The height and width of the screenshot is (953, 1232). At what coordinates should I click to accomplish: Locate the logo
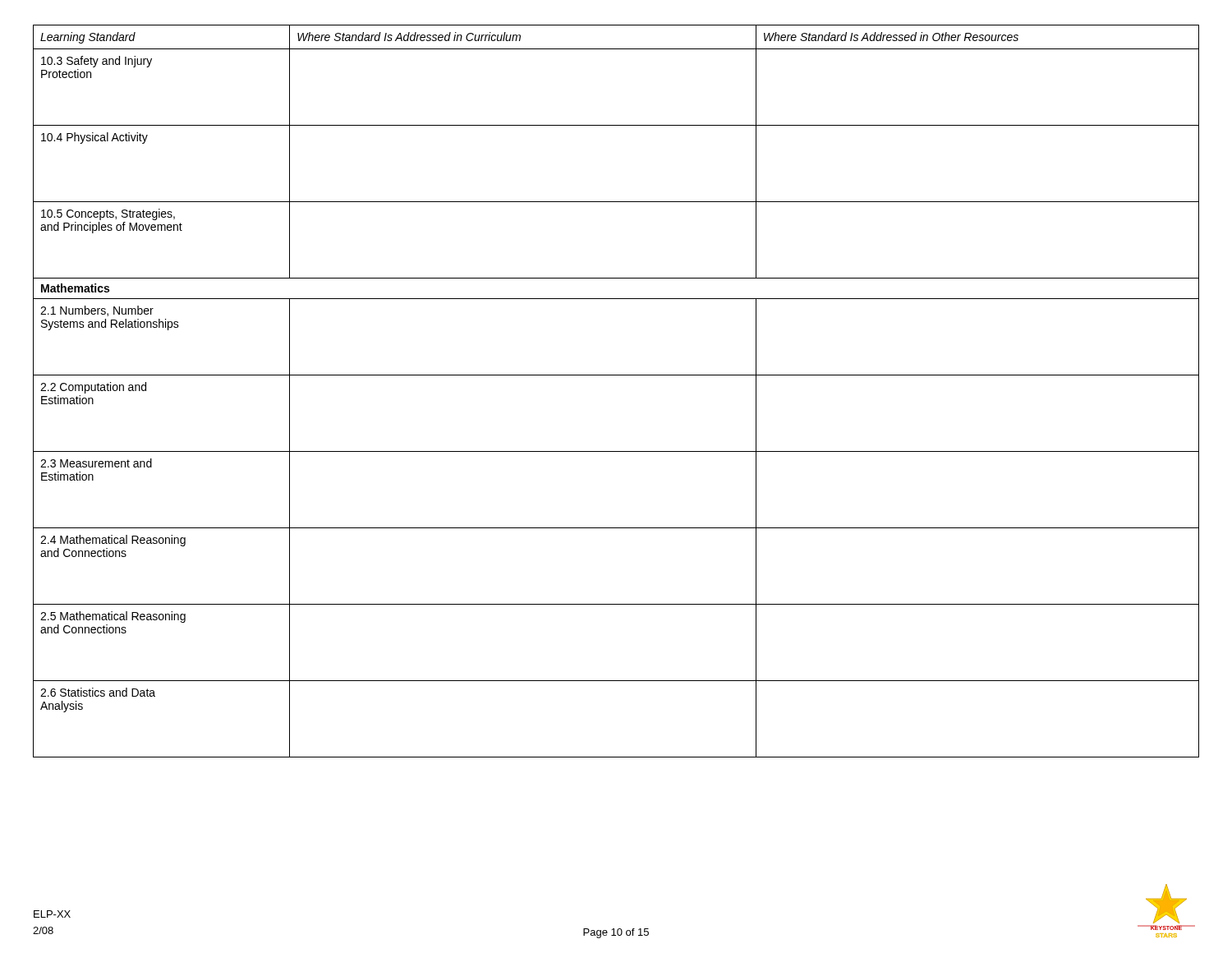(x=1166, y=909)
